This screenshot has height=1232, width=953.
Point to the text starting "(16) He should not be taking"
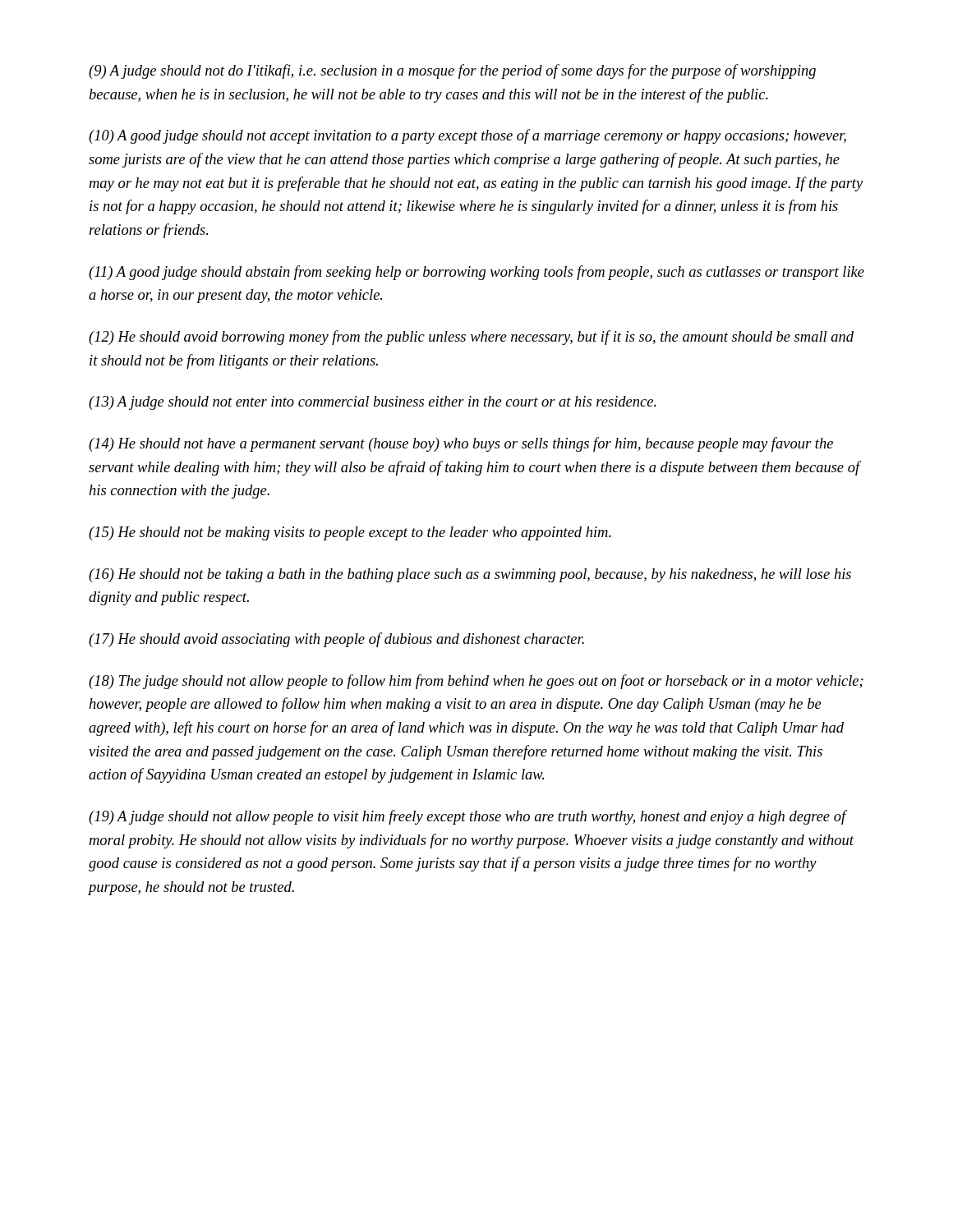pyautogui.click(x=470, y=586)
